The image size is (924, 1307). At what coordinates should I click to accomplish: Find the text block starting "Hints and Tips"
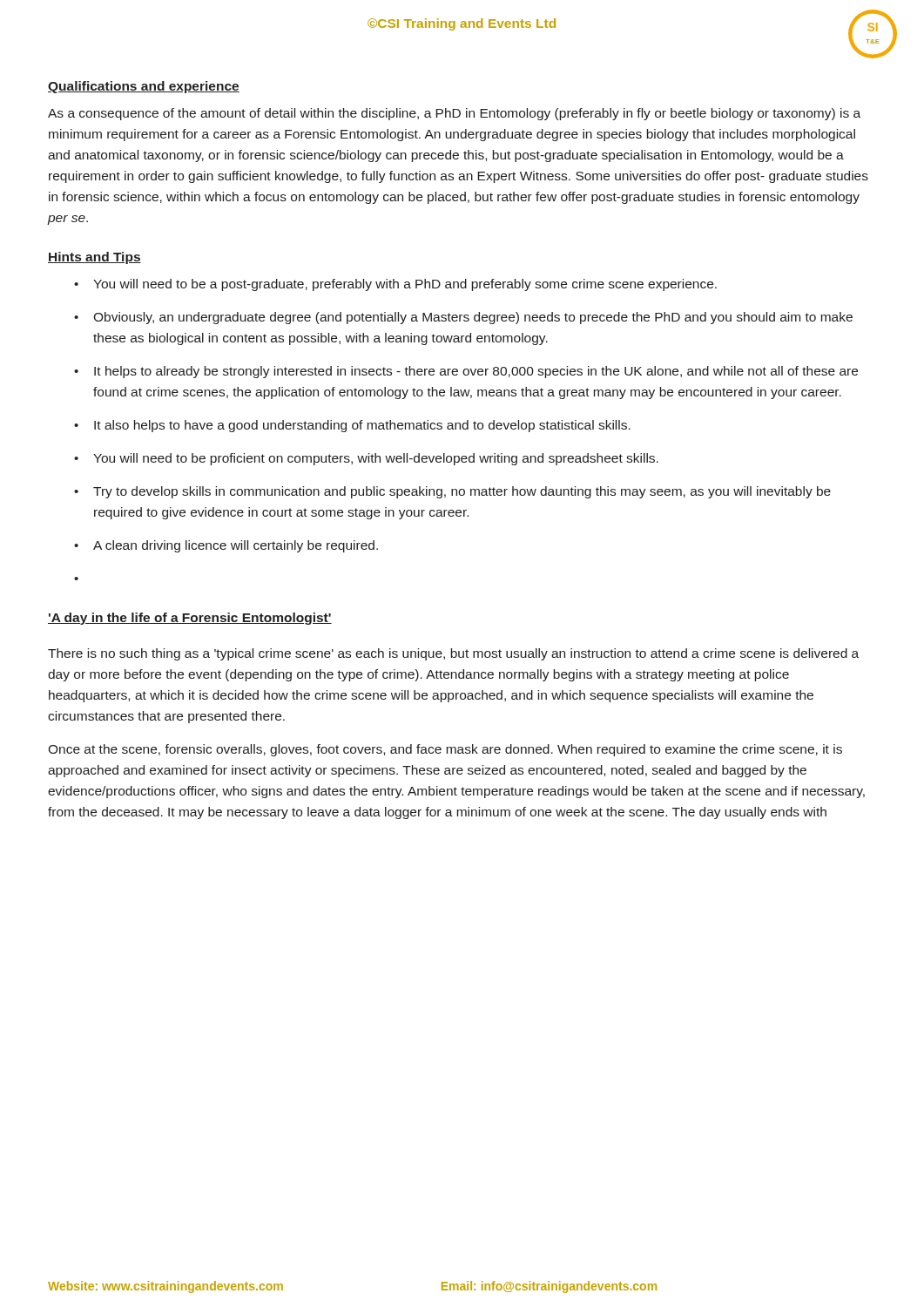pyautogui.click(x=94, y=257)
